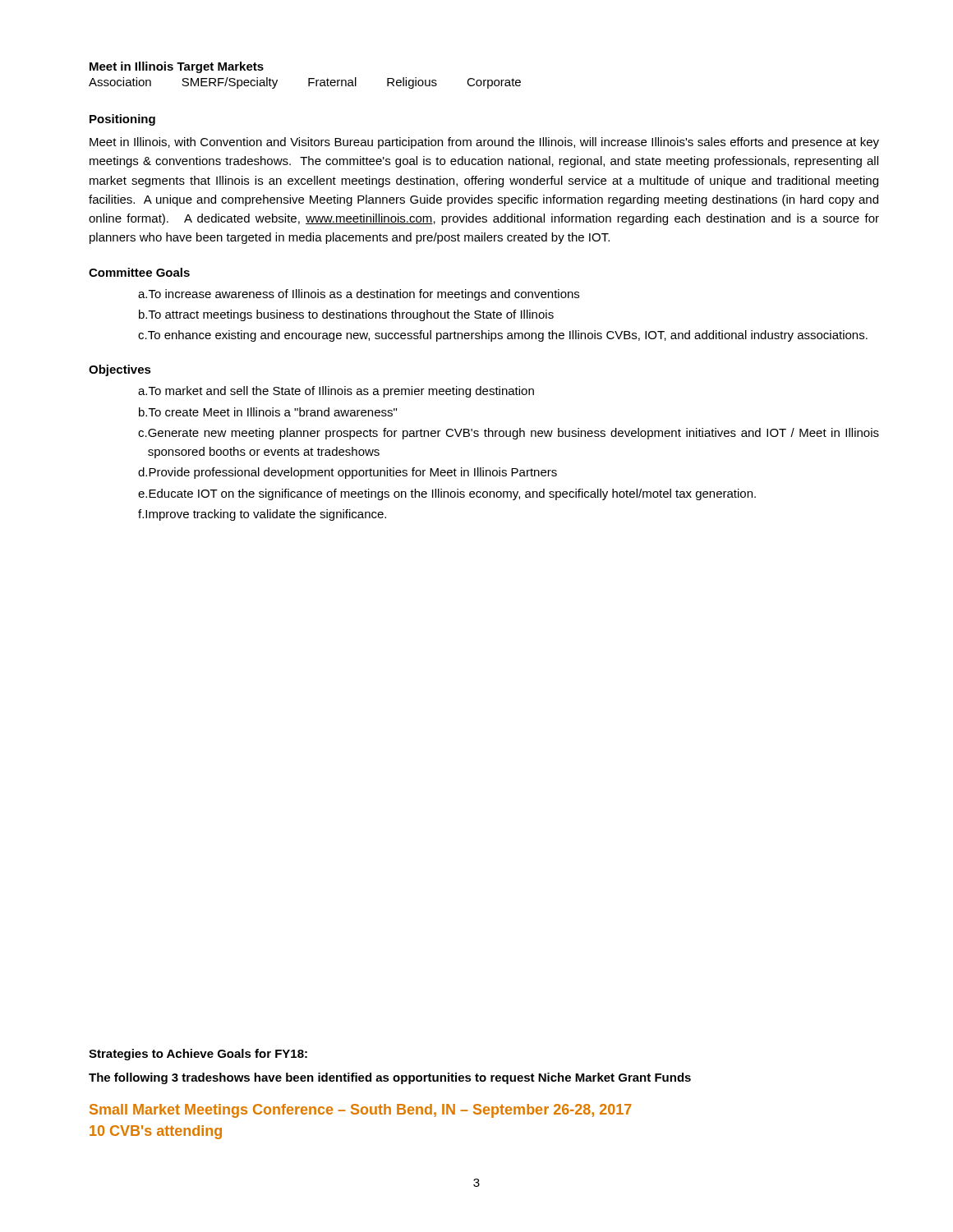Image resolution: width=953 pixels, height=1232 pixels.
Task: Click on the text block starting "c. Generate new meeting"
Action: (484, 442)
